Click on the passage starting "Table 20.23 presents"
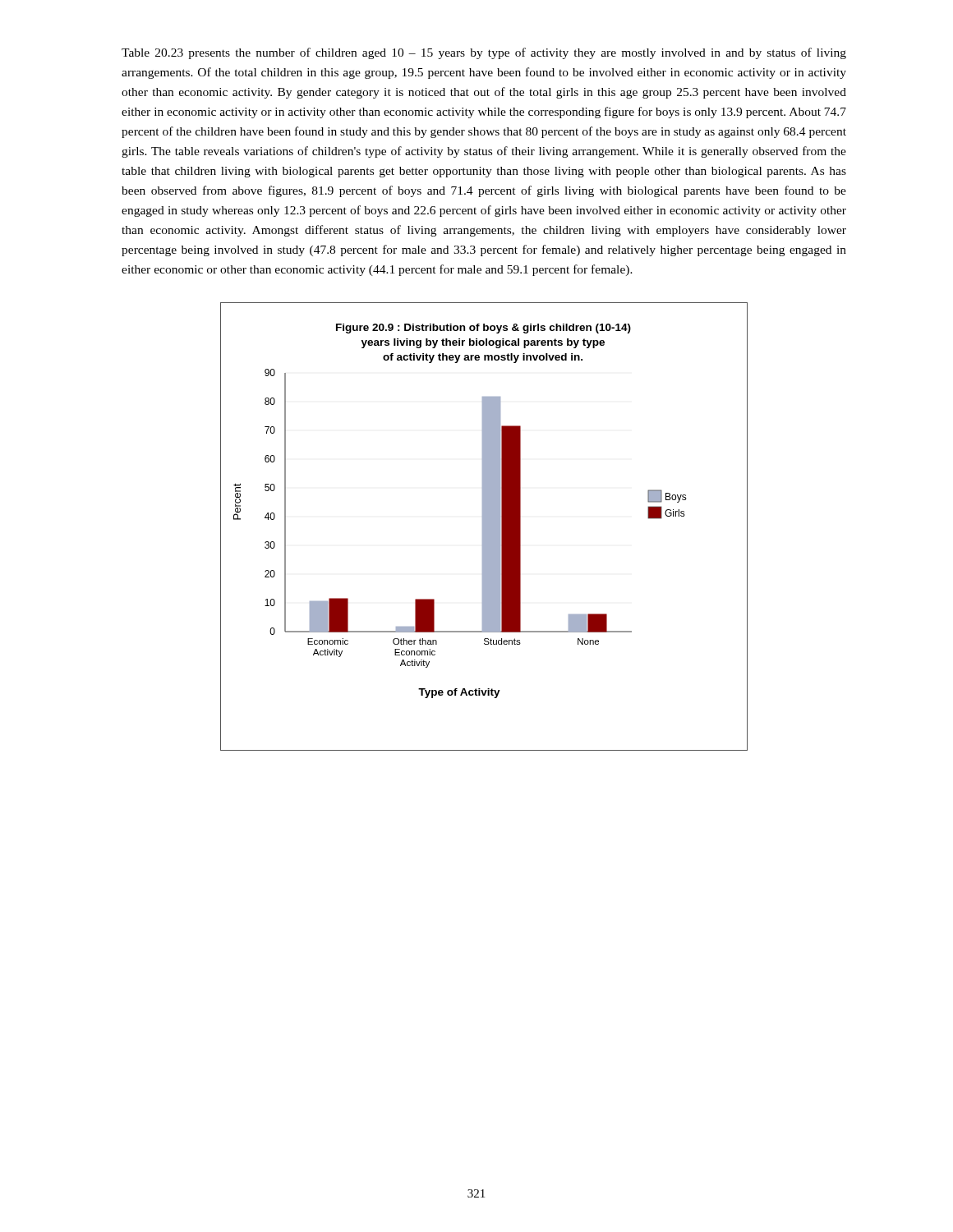The width and height of the screenshot is (953, 1232). pos(484,161)
